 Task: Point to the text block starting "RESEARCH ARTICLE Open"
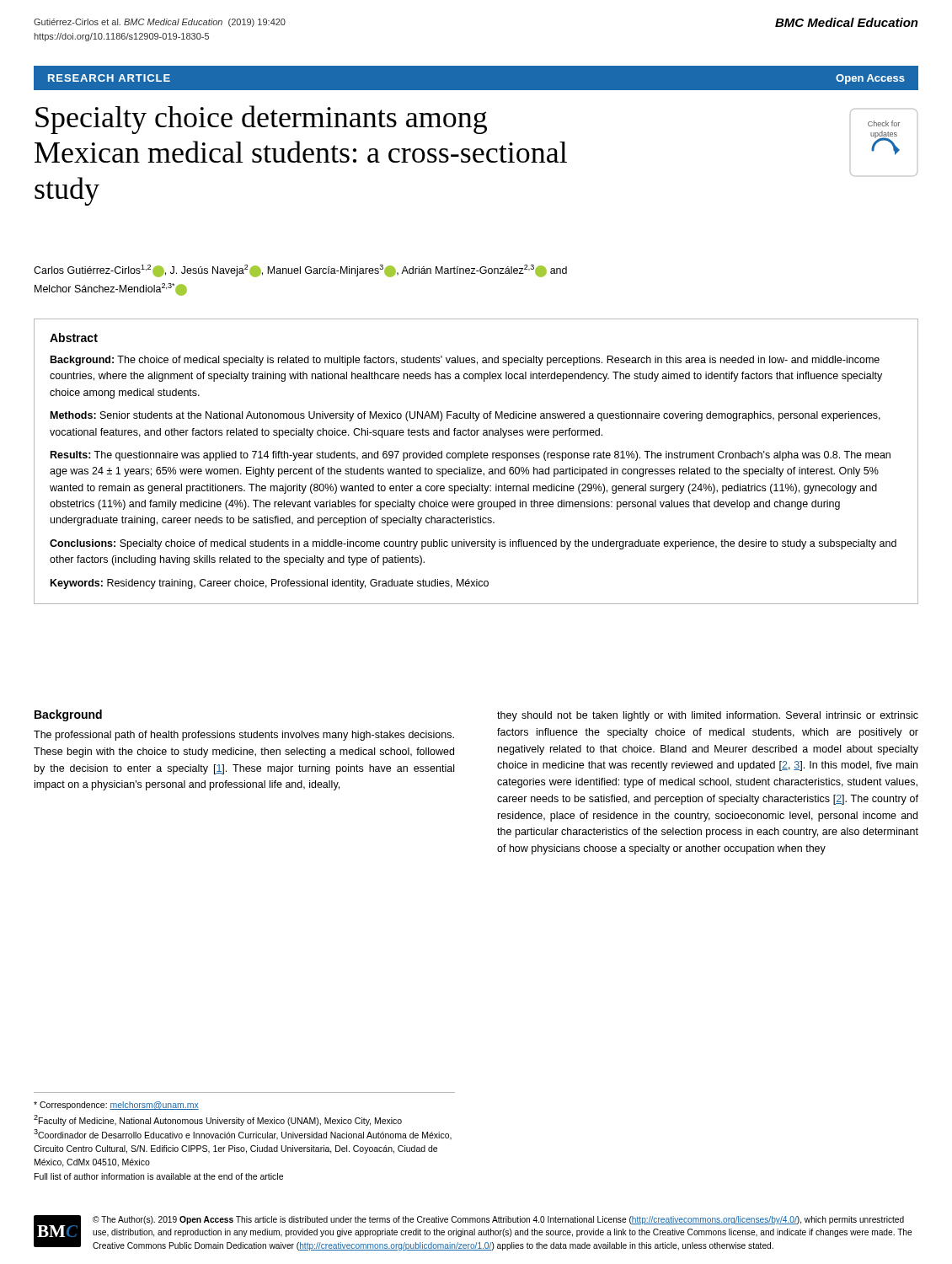click(110, 78)
